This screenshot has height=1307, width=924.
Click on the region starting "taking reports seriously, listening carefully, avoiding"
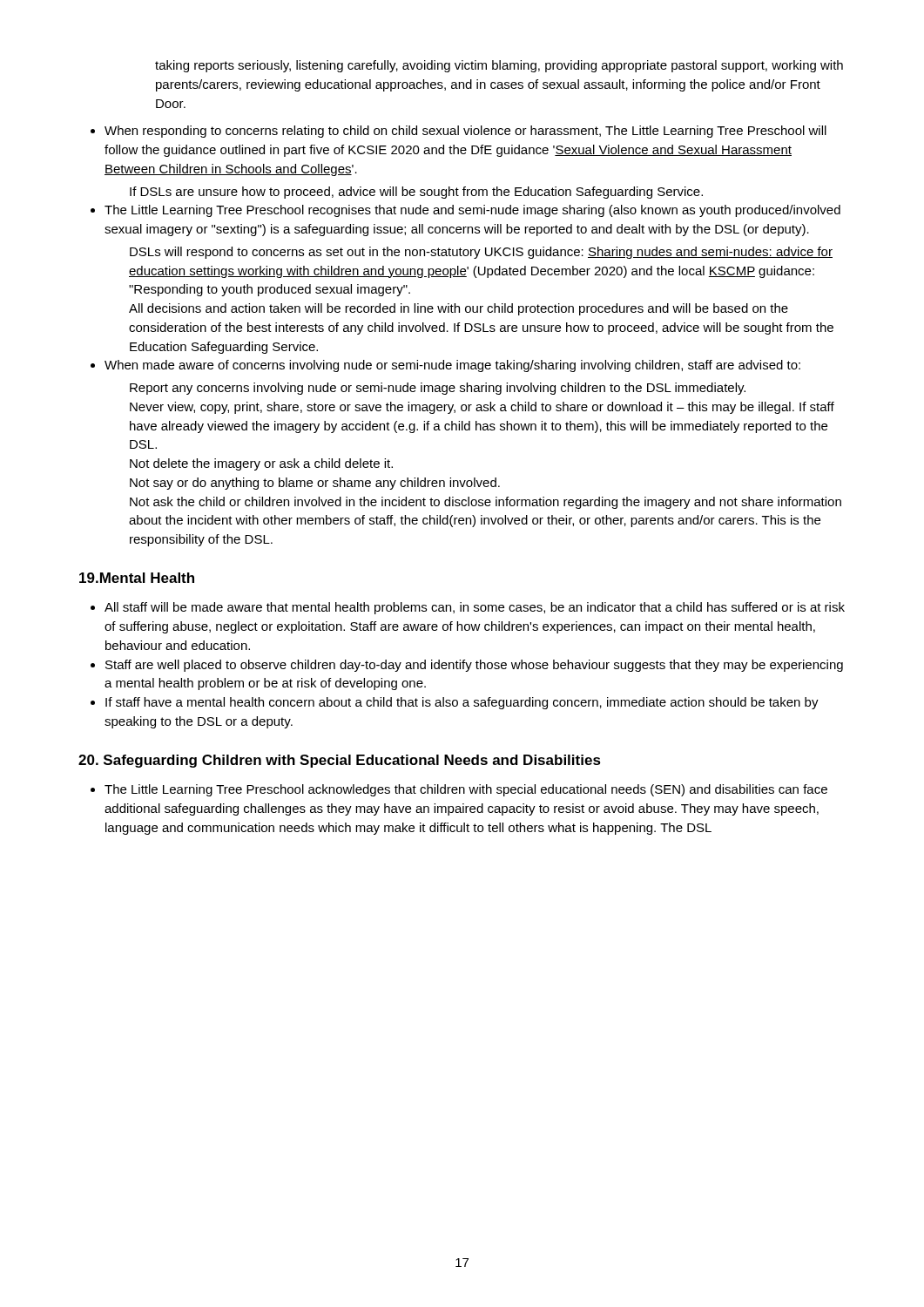tap(500, 84)
